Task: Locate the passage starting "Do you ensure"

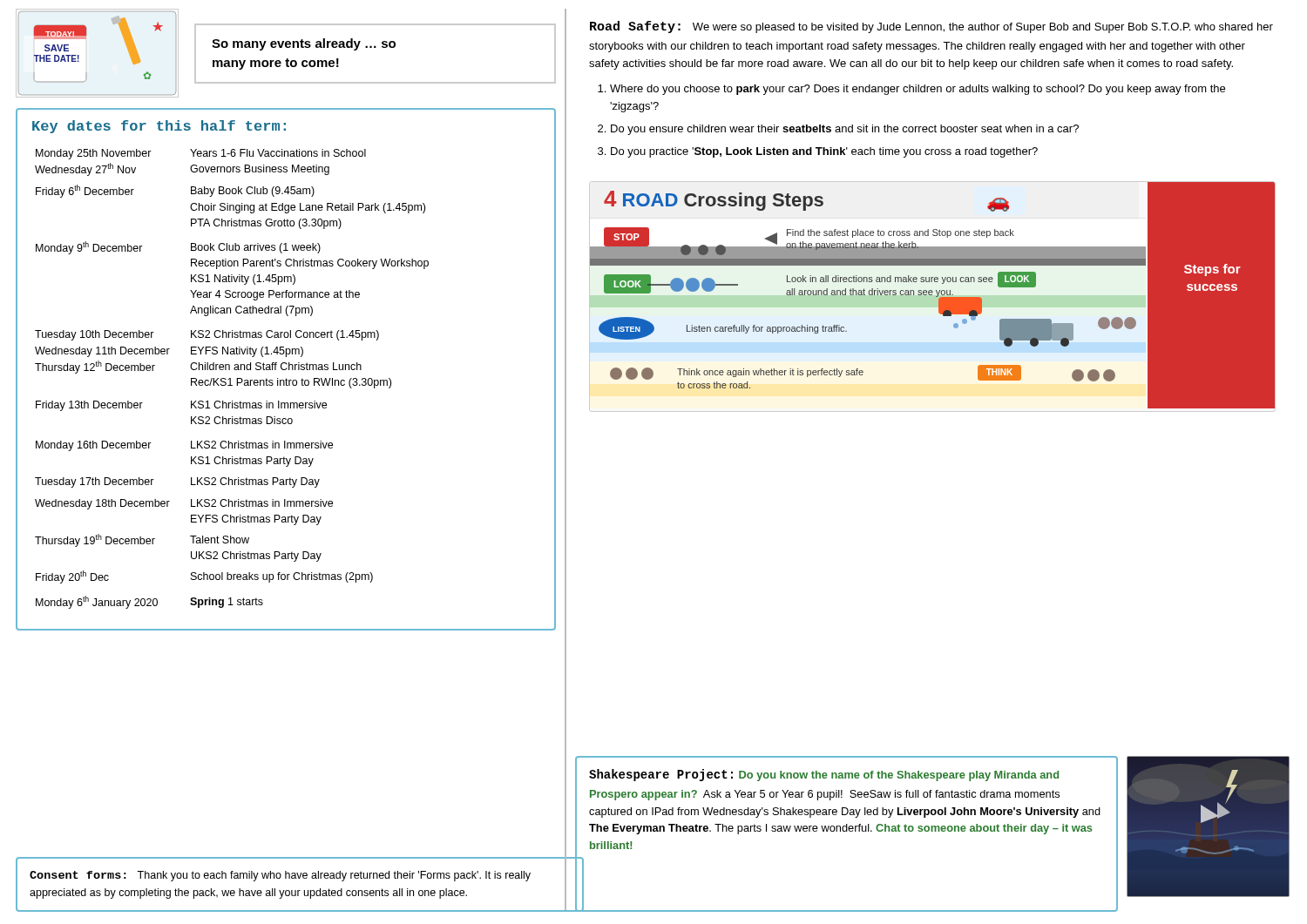Action: pos(845,129)
